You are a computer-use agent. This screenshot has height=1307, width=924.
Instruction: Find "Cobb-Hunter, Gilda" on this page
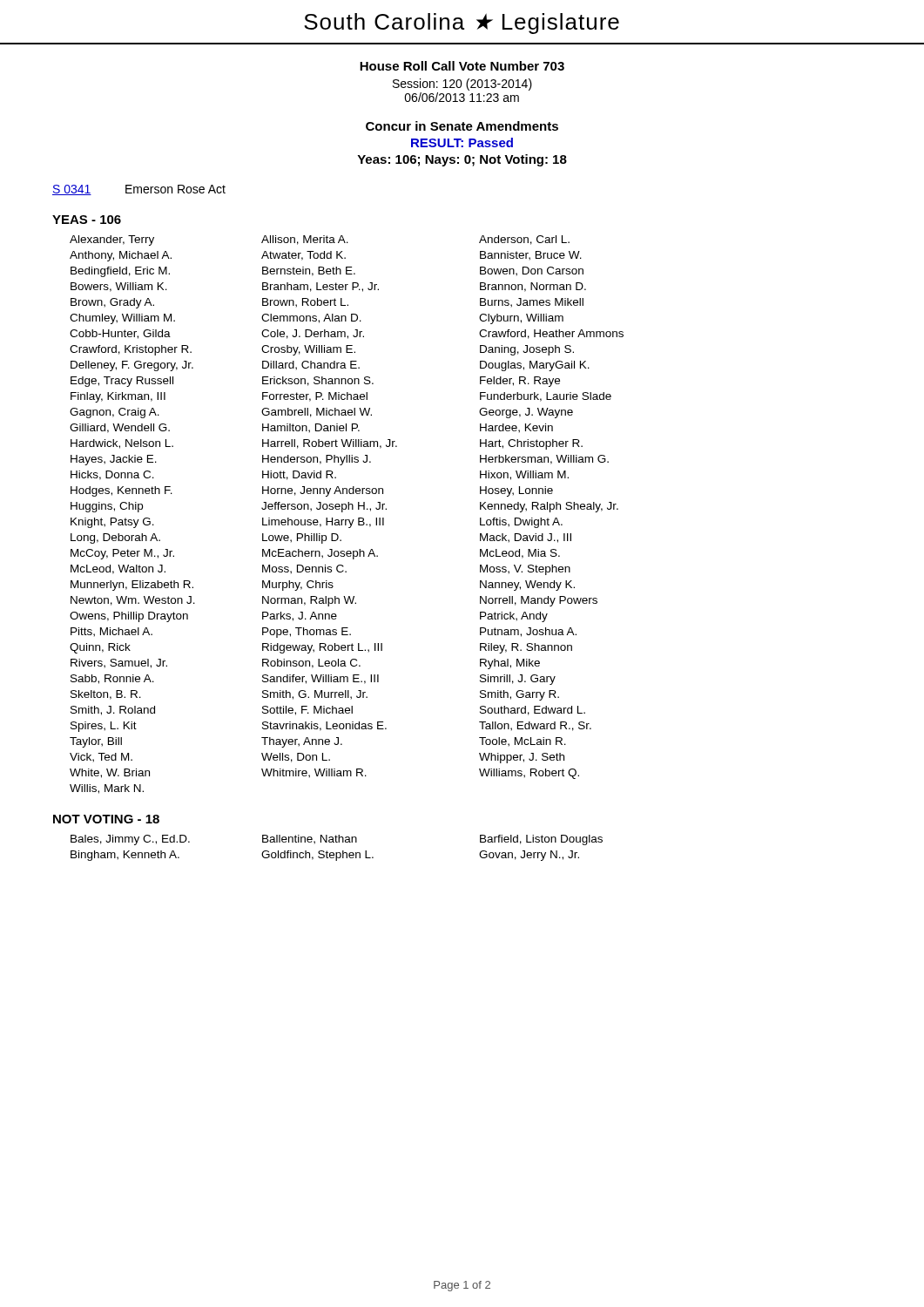coord(120,333)
